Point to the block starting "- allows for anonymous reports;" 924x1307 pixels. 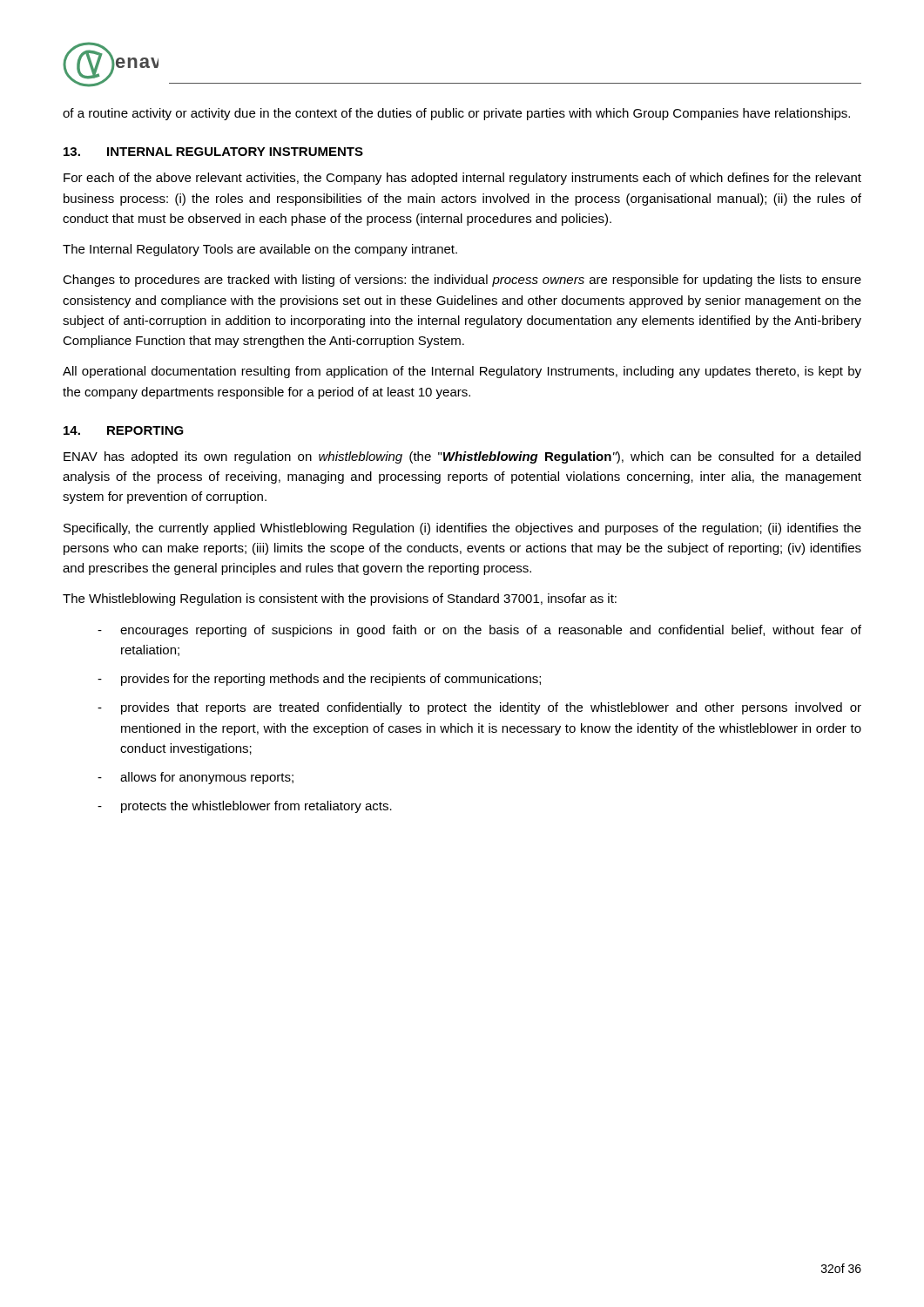196,777
